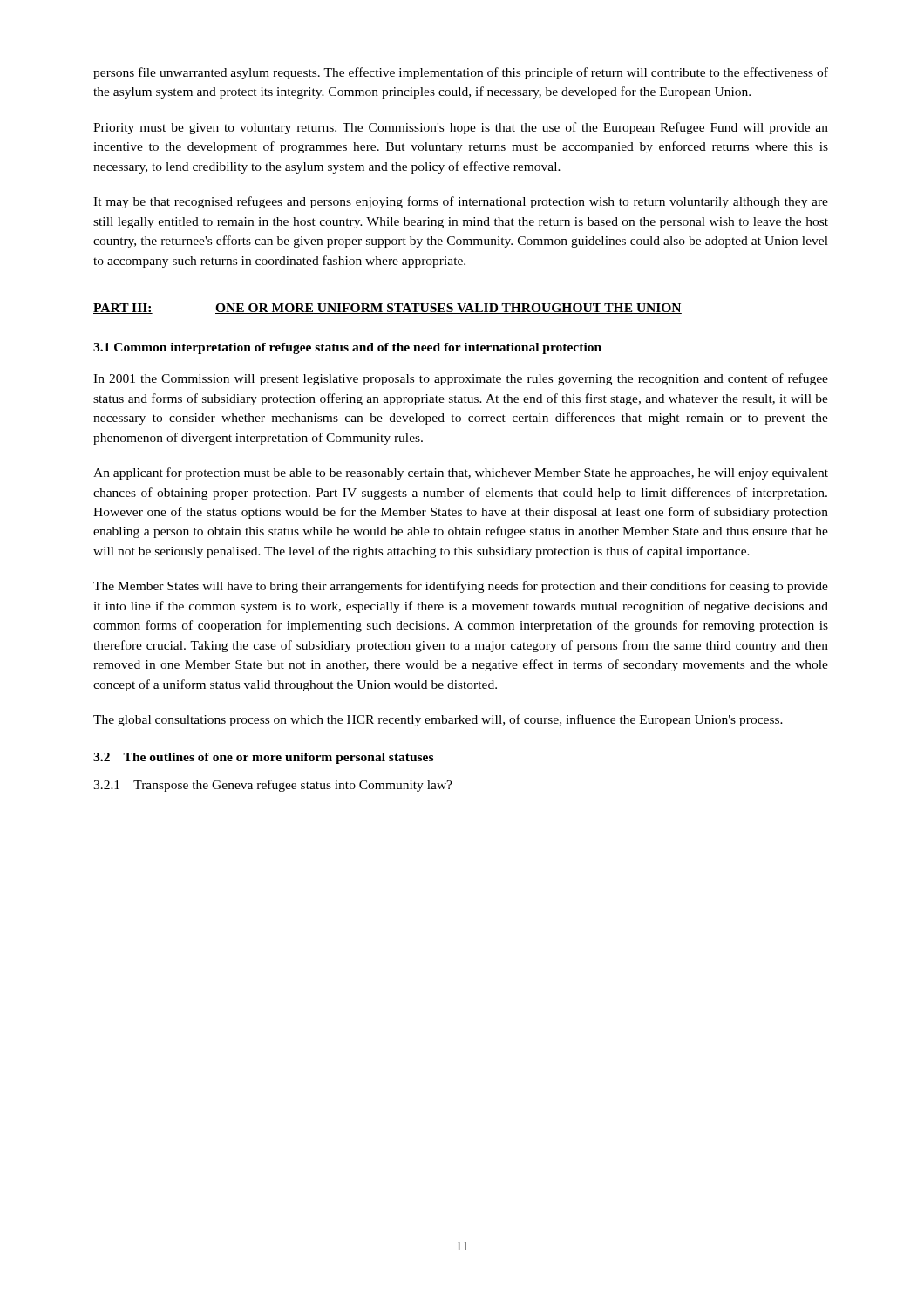Find the block on this page that starts "The global consultations"

(x=438, y=719)
